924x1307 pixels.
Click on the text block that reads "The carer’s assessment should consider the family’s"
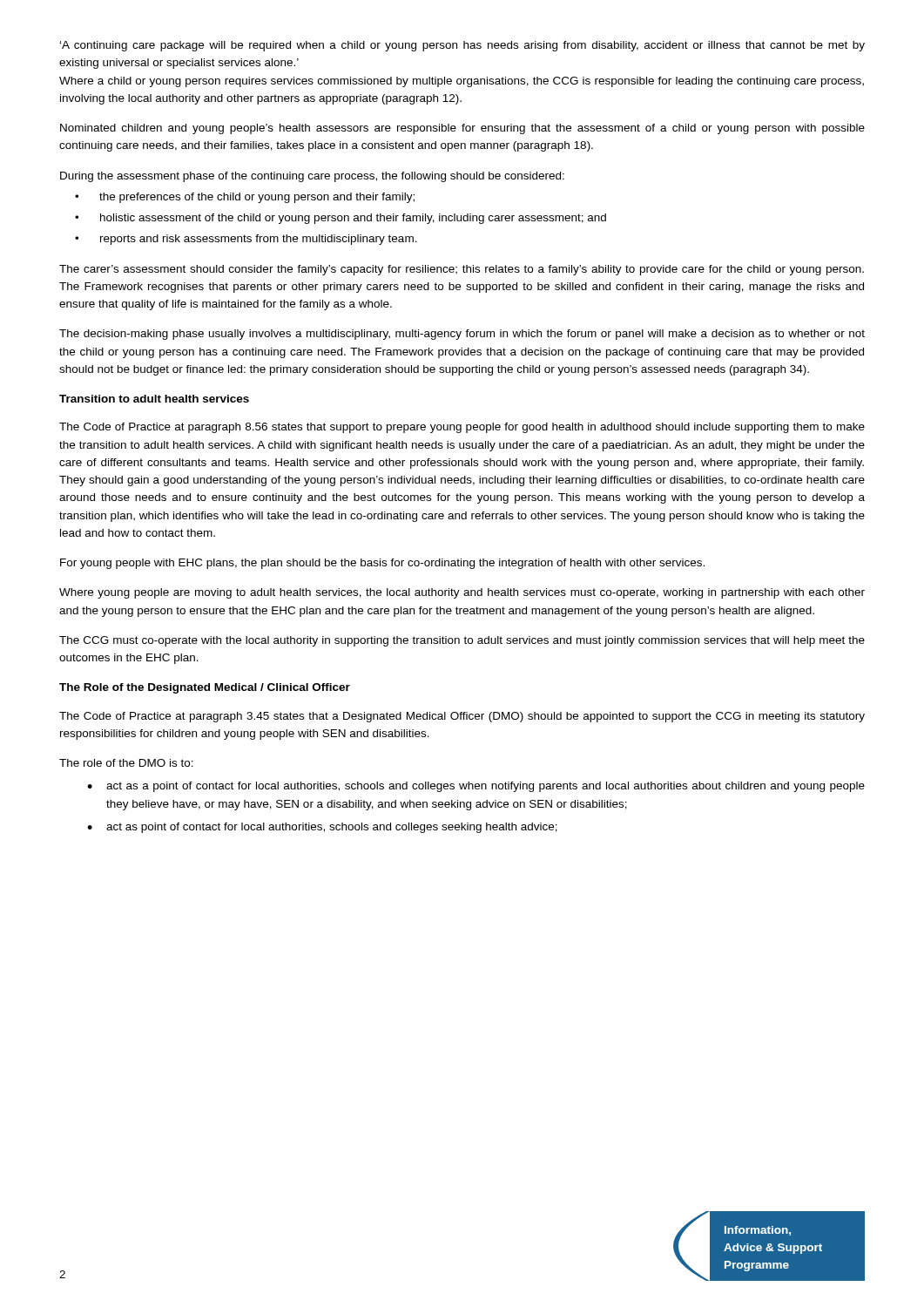(462, 286)
